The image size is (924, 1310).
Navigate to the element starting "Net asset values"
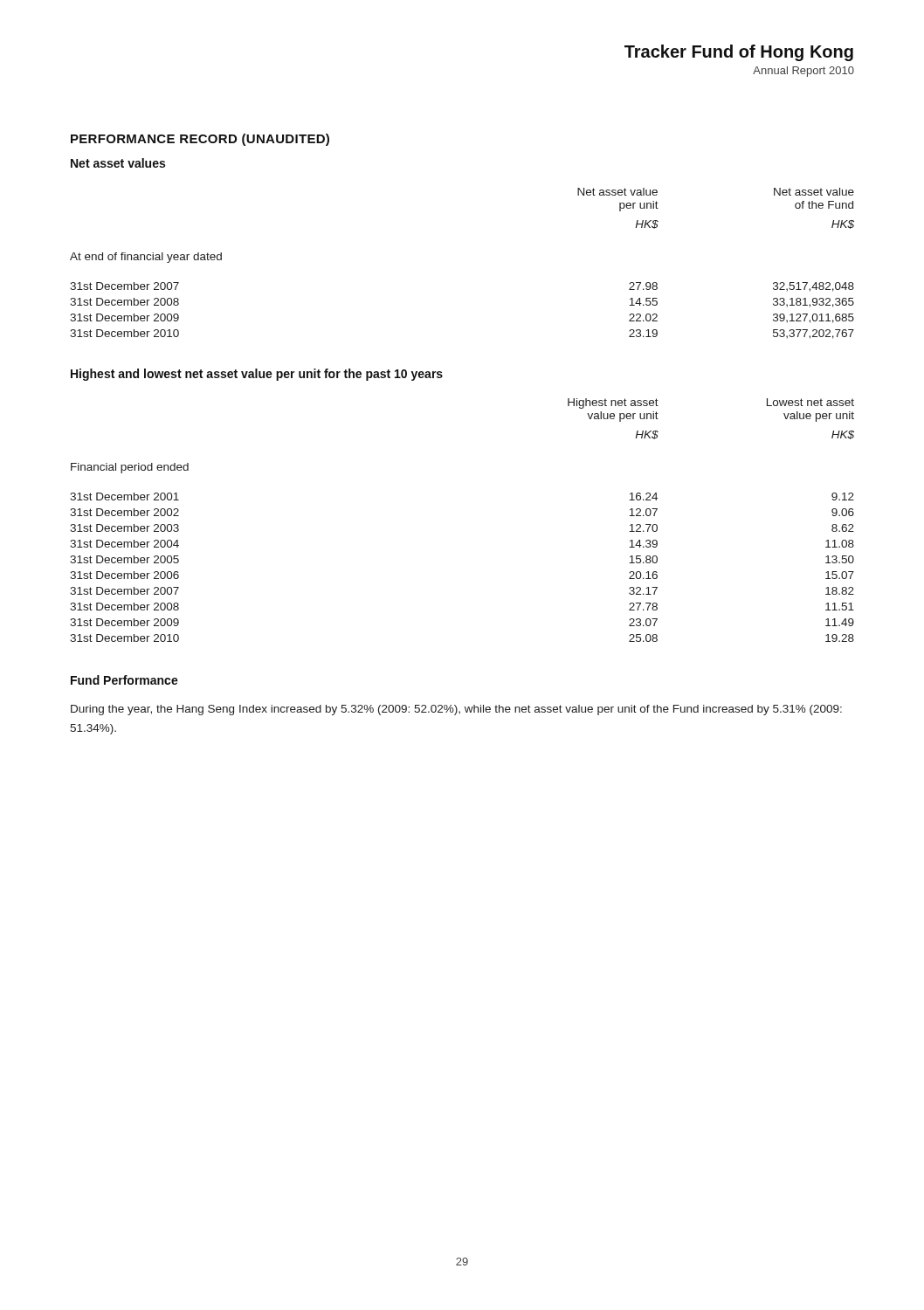pyautogui.click(x=118, y=163)
